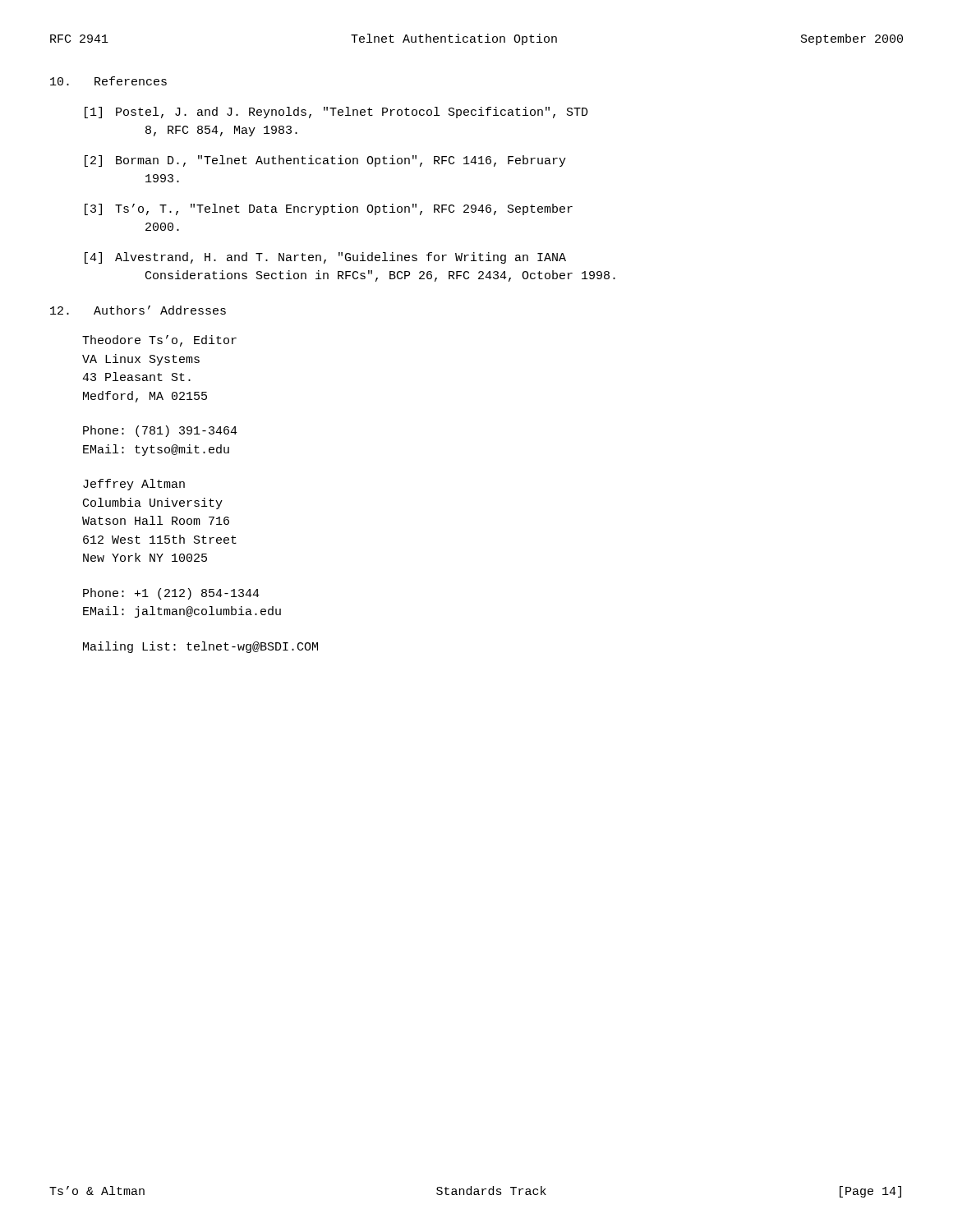953x1232 pixels.
Task: Find the element starting "Phone: +1 (212) 854-1344 EMail: jaltman@columbia.edu"
Action: (x=182, y=603)
